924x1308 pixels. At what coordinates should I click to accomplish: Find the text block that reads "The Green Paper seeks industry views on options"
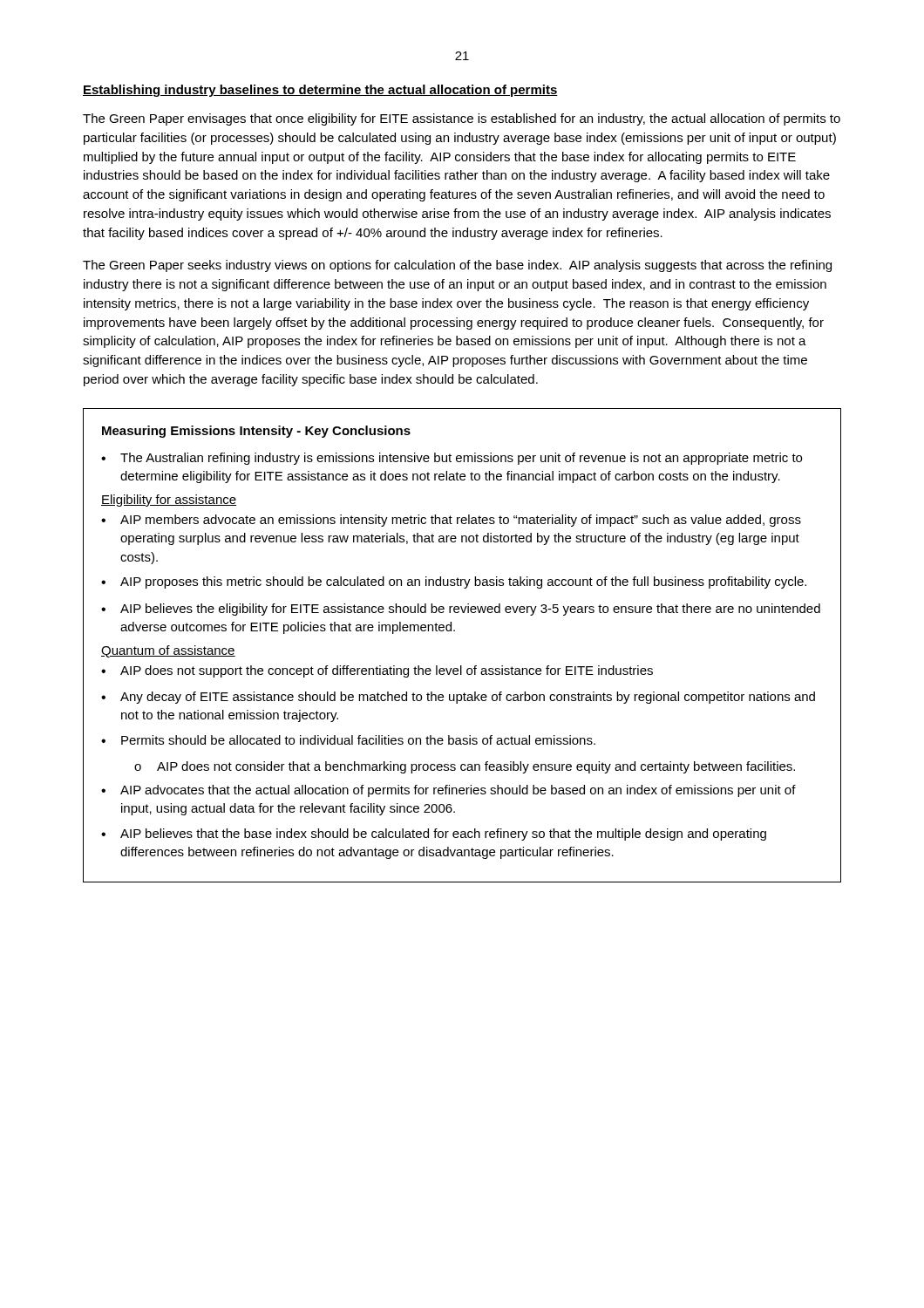click(x=458, y=322)
